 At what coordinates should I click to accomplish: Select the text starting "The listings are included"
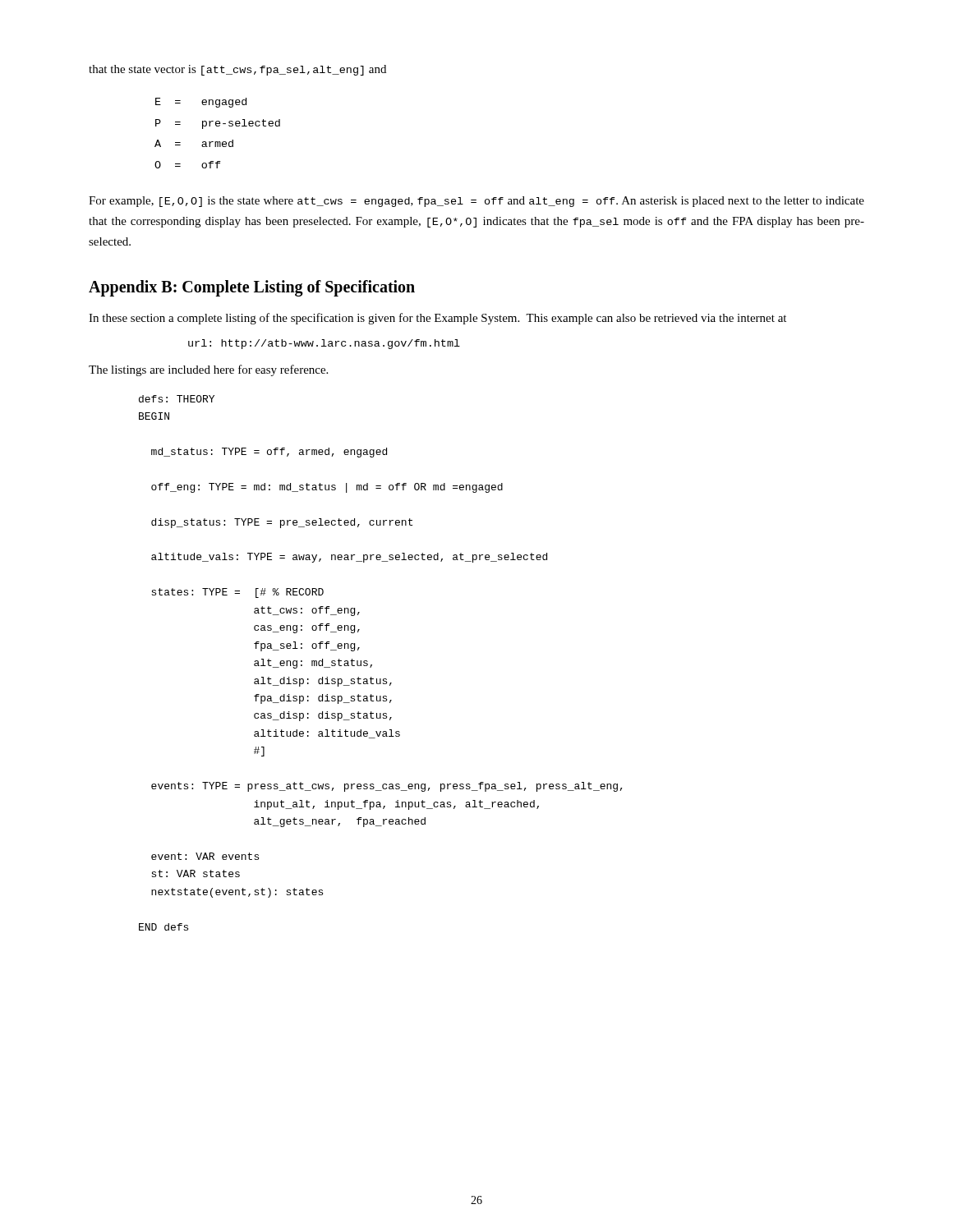[x=209, y=369]
